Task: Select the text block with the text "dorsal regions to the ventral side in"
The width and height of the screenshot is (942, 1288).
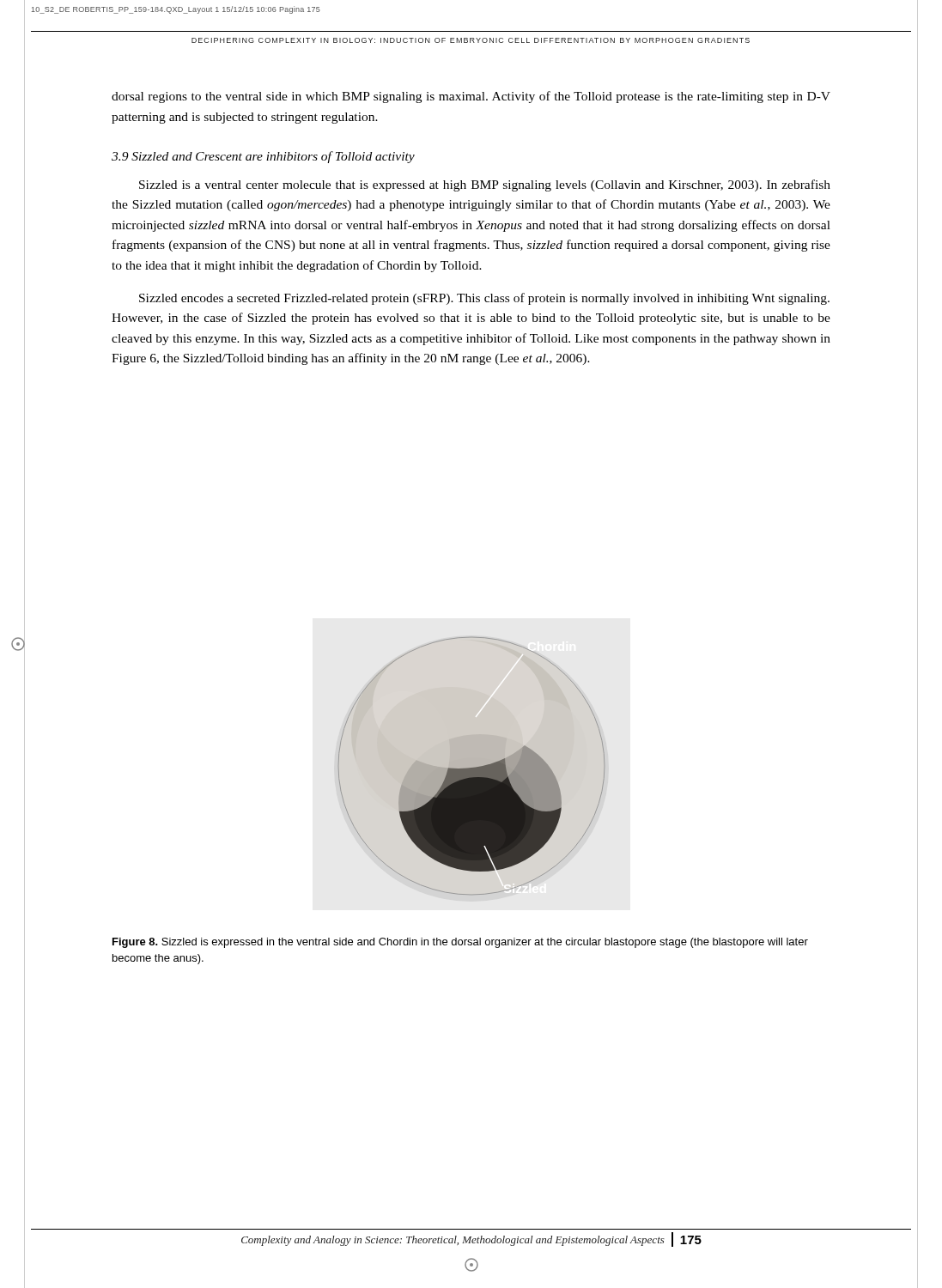Action: tap(471, 106)
